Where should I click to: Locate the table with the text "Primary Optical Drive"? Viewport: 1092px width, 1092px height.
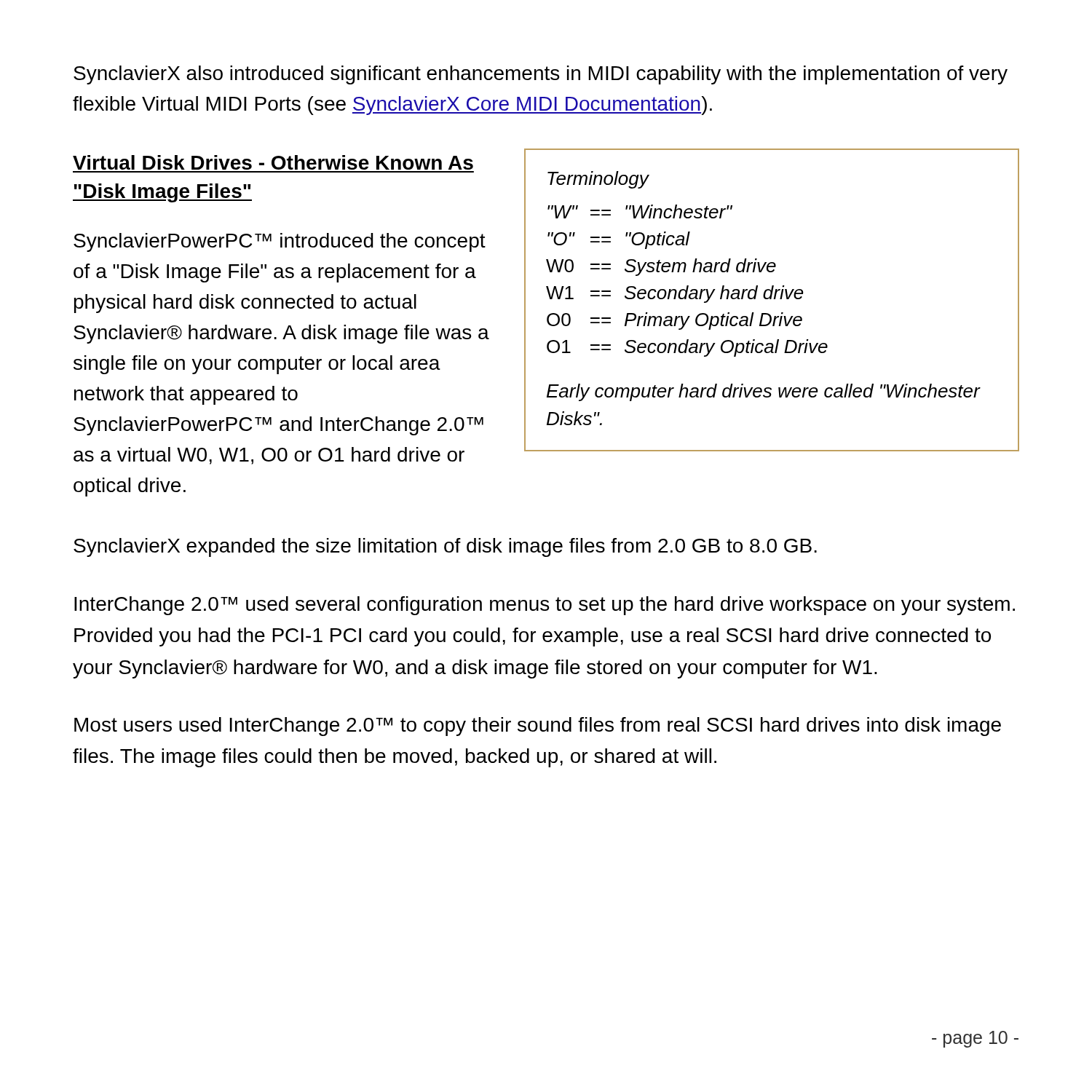coord(772,300)
